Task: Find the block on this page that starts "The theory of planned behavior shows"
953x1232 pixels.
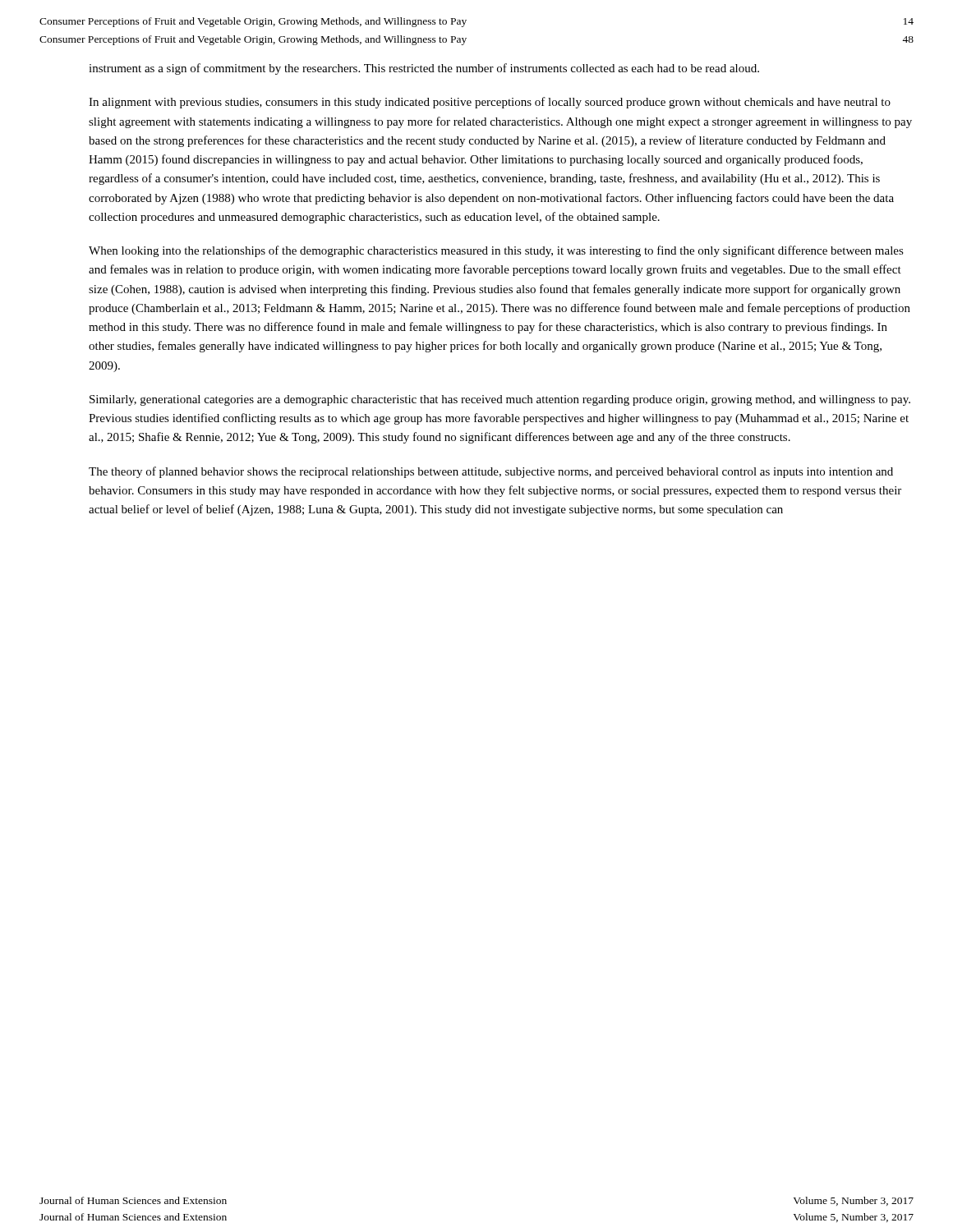Action: (x=495, y=490)
